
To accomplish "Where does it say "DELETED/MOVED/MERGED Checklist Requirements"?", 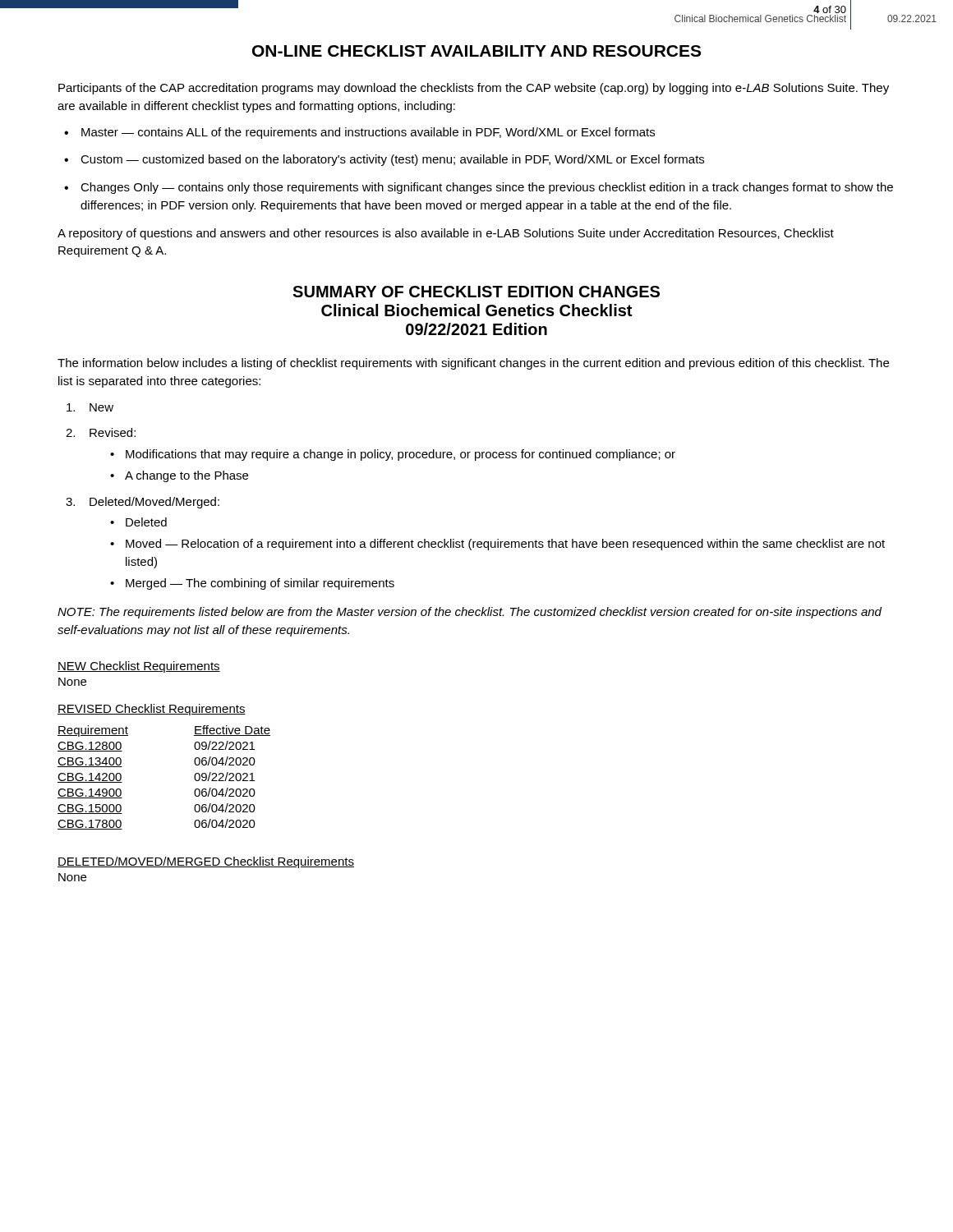I will point(206,861).
